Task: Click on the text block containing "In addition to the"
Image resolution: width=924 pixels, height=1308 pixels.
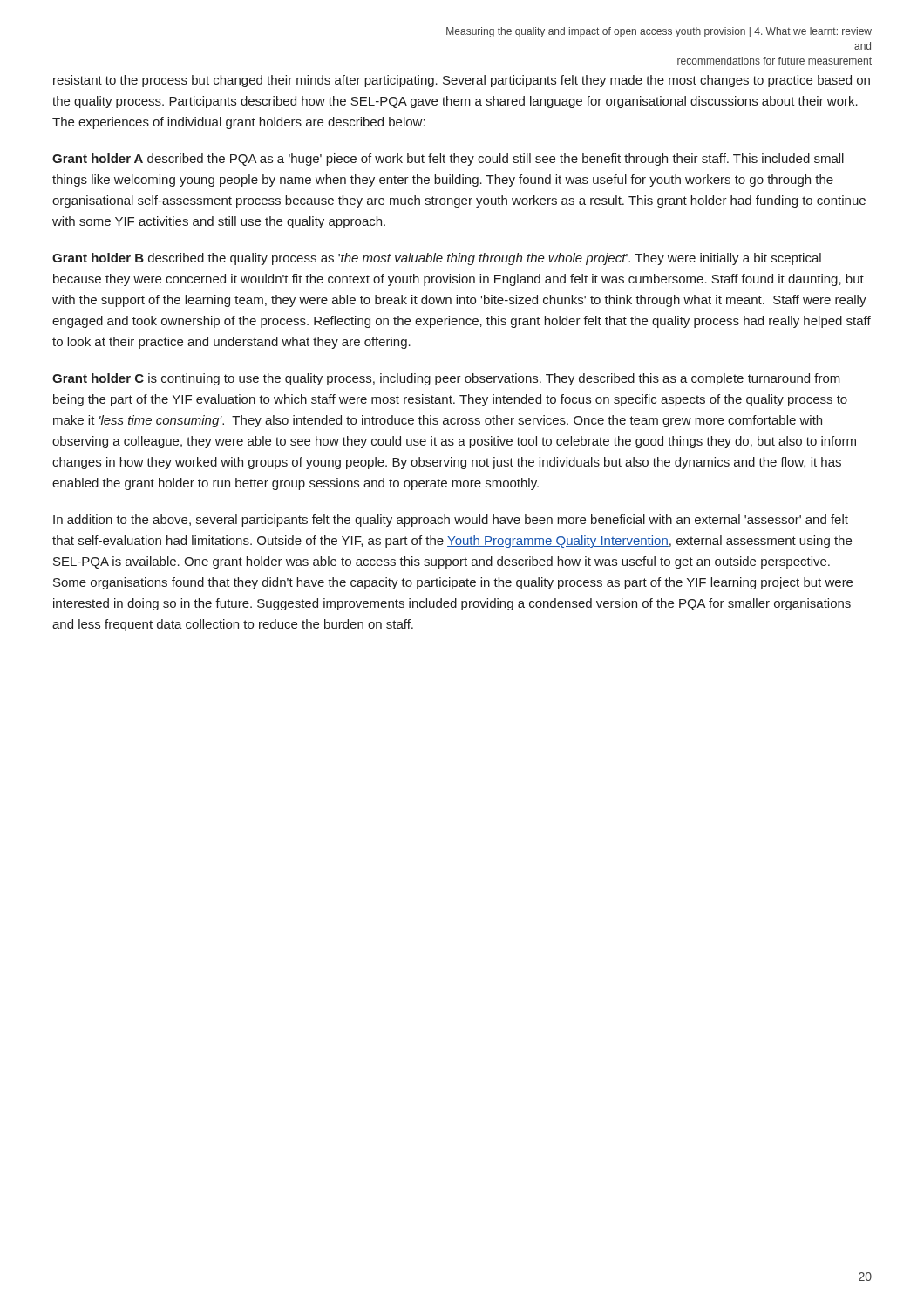Action: pyautogui.click(x=462, y=572)
